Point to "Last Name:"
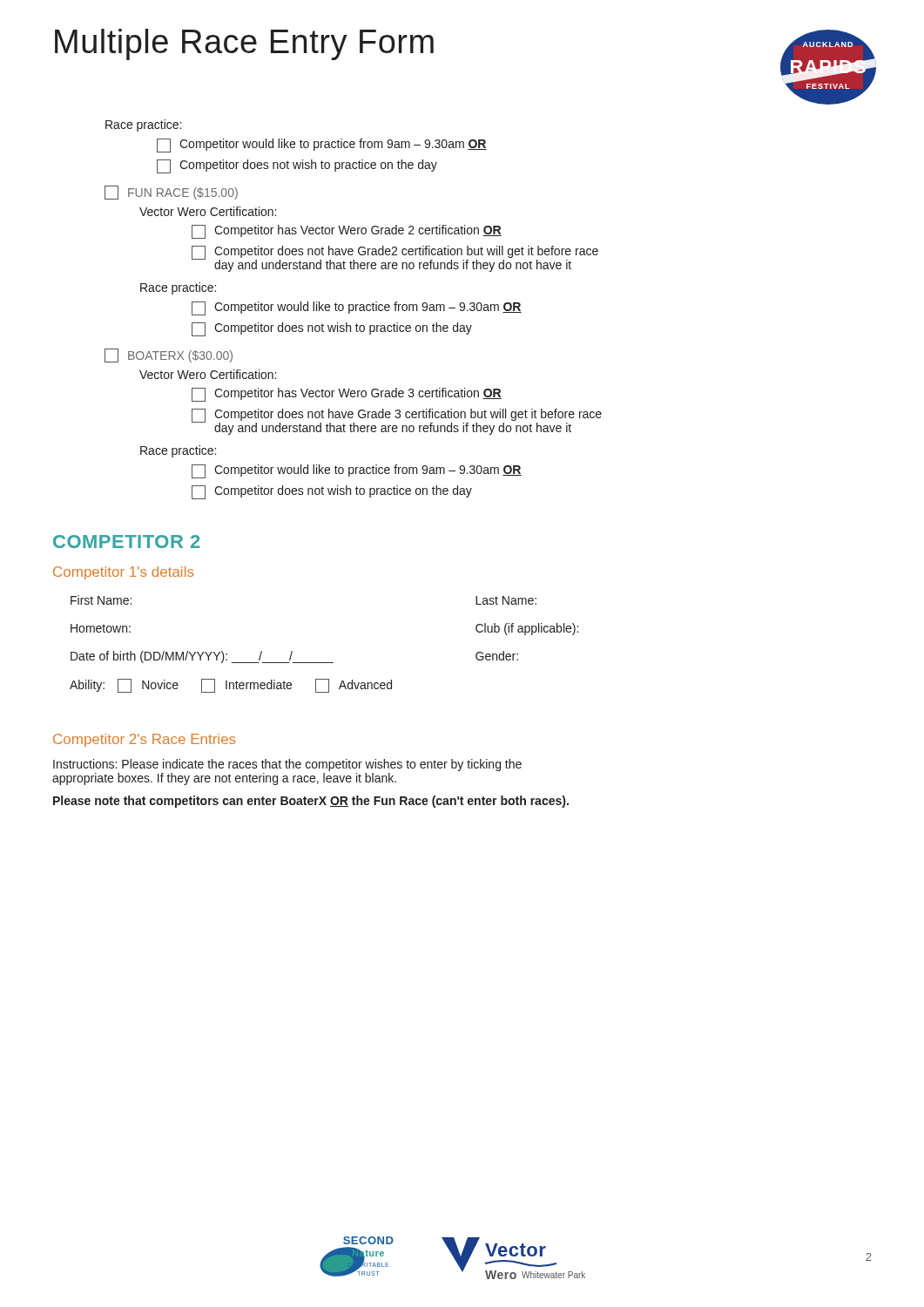This screenshot has height=1307, width=924. click(x=506, y=600)
